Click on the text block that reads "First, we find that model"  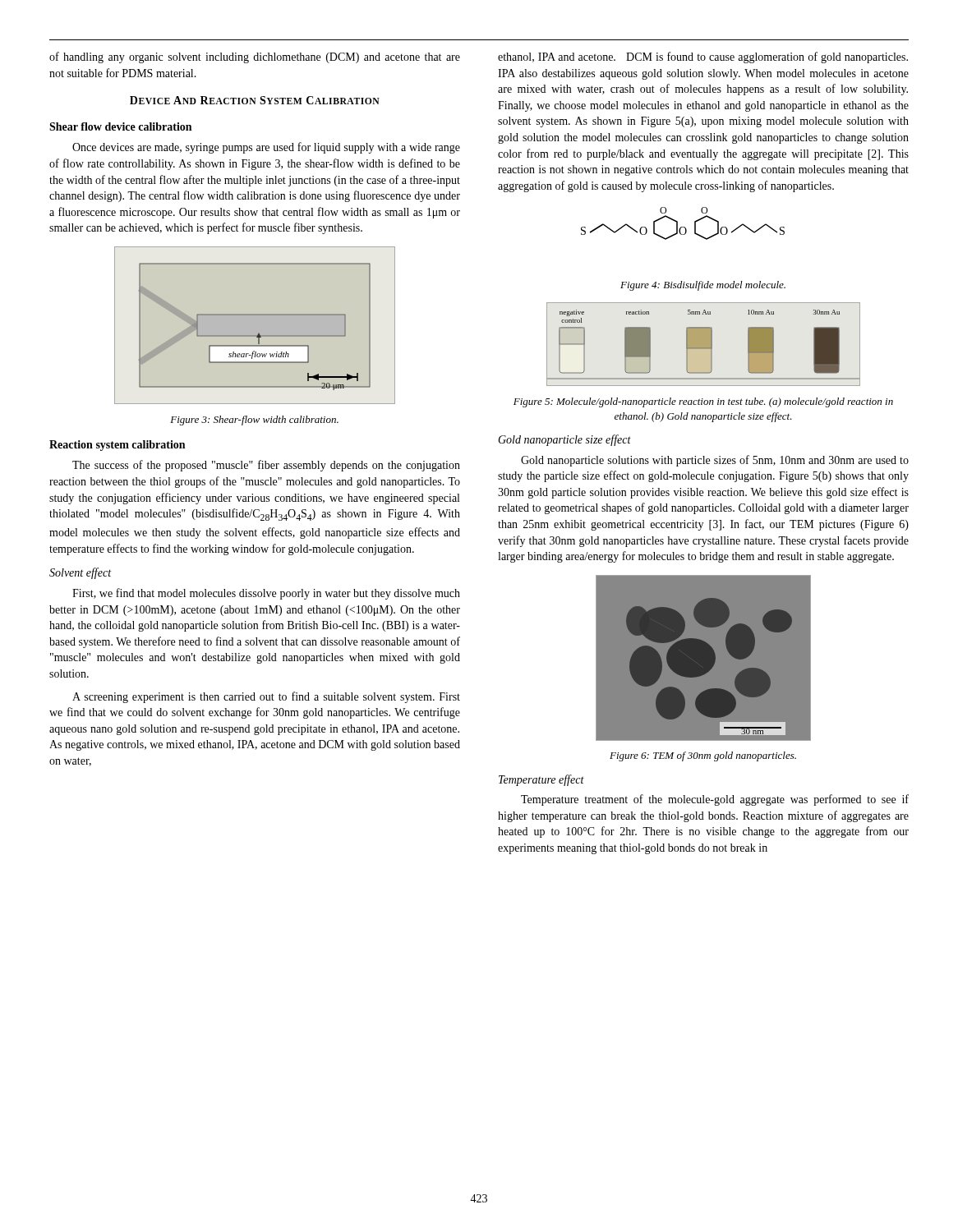pyautogui.click(x=266, y=594)
